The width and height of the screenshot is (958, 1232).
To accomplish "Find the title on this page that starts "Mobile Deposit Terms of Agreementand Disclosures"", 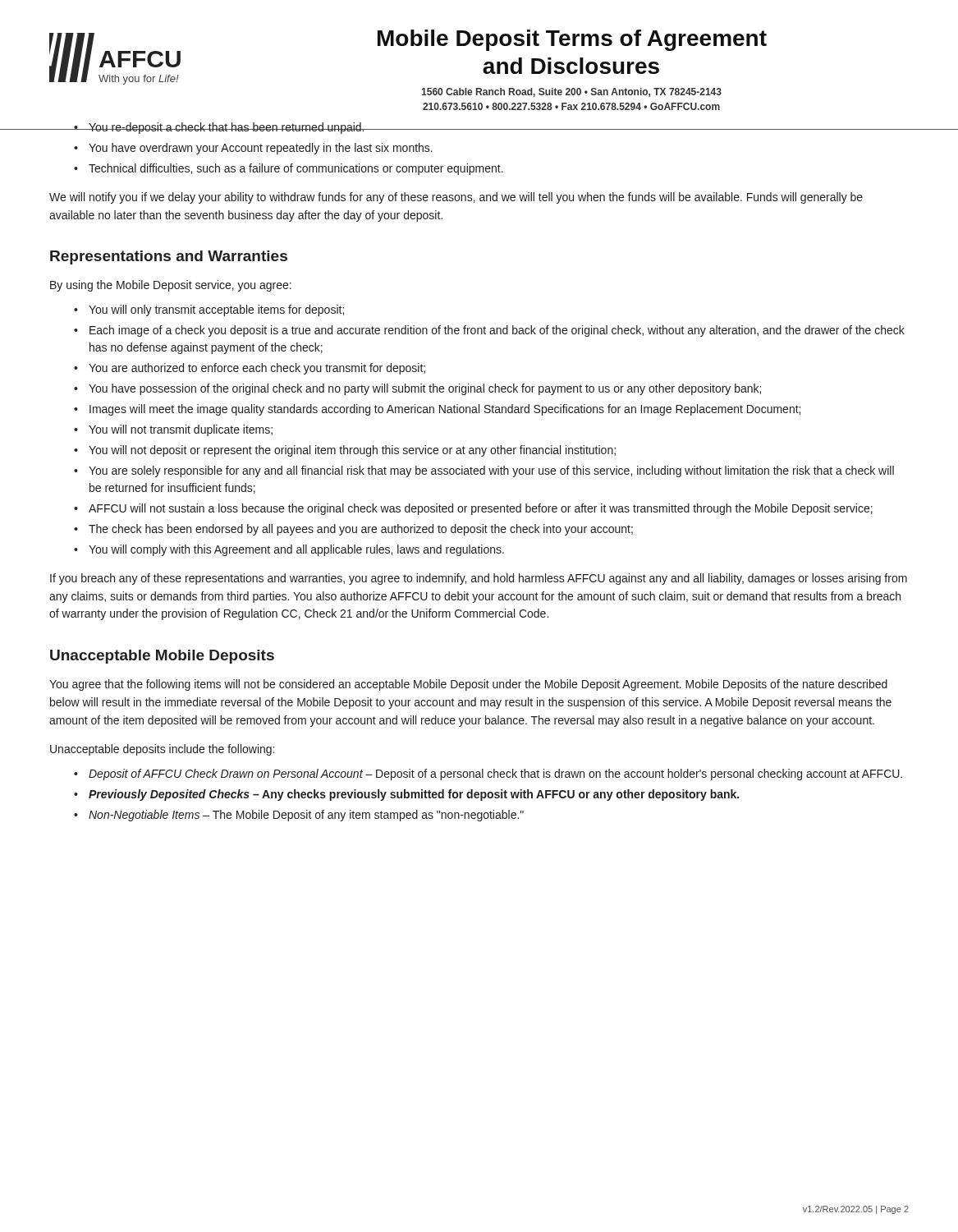I will [x=571, y=69].
